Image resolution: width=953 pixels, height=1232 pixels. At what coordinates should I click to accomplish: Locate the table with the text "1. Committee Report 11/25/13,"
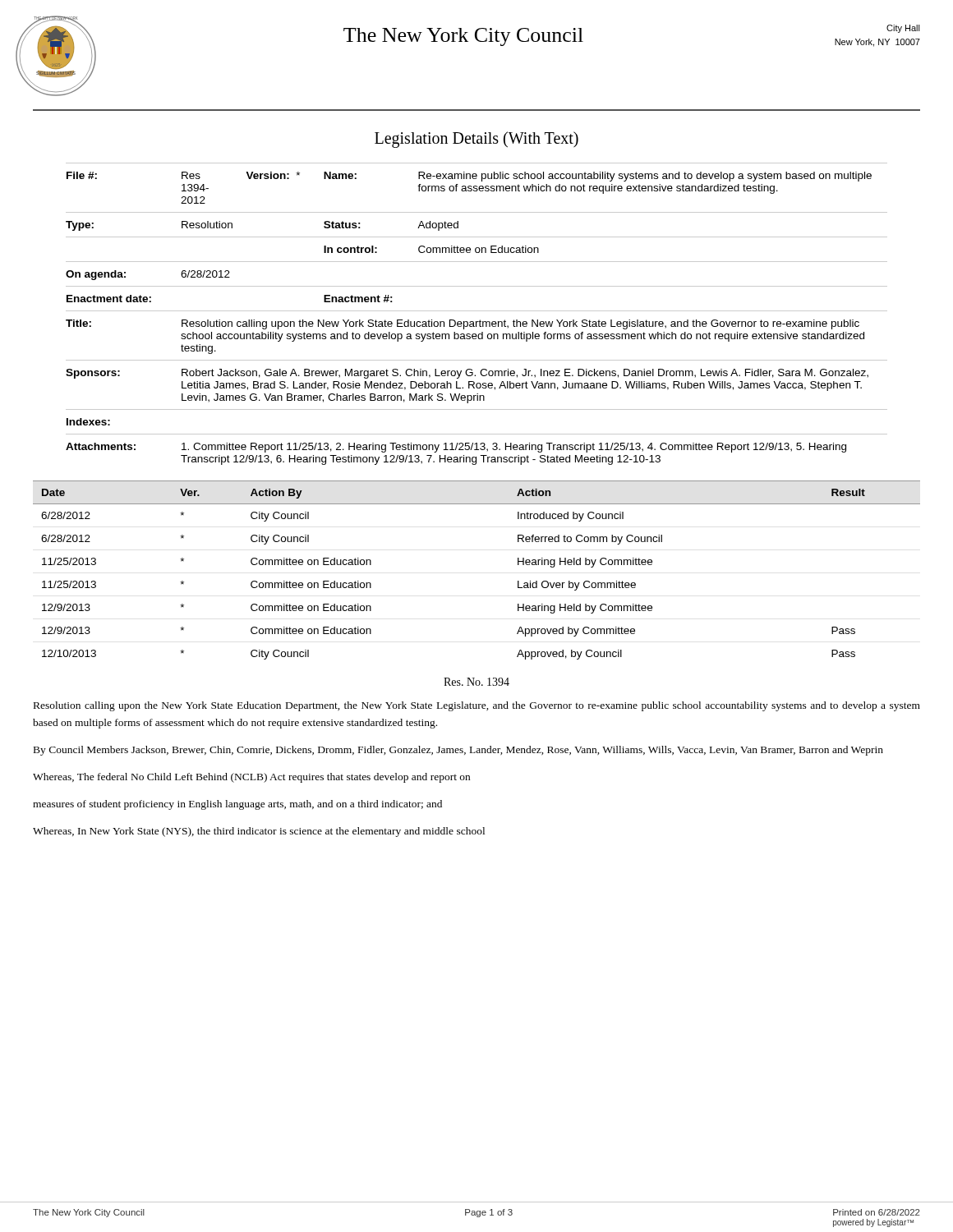tap(476, 317)
